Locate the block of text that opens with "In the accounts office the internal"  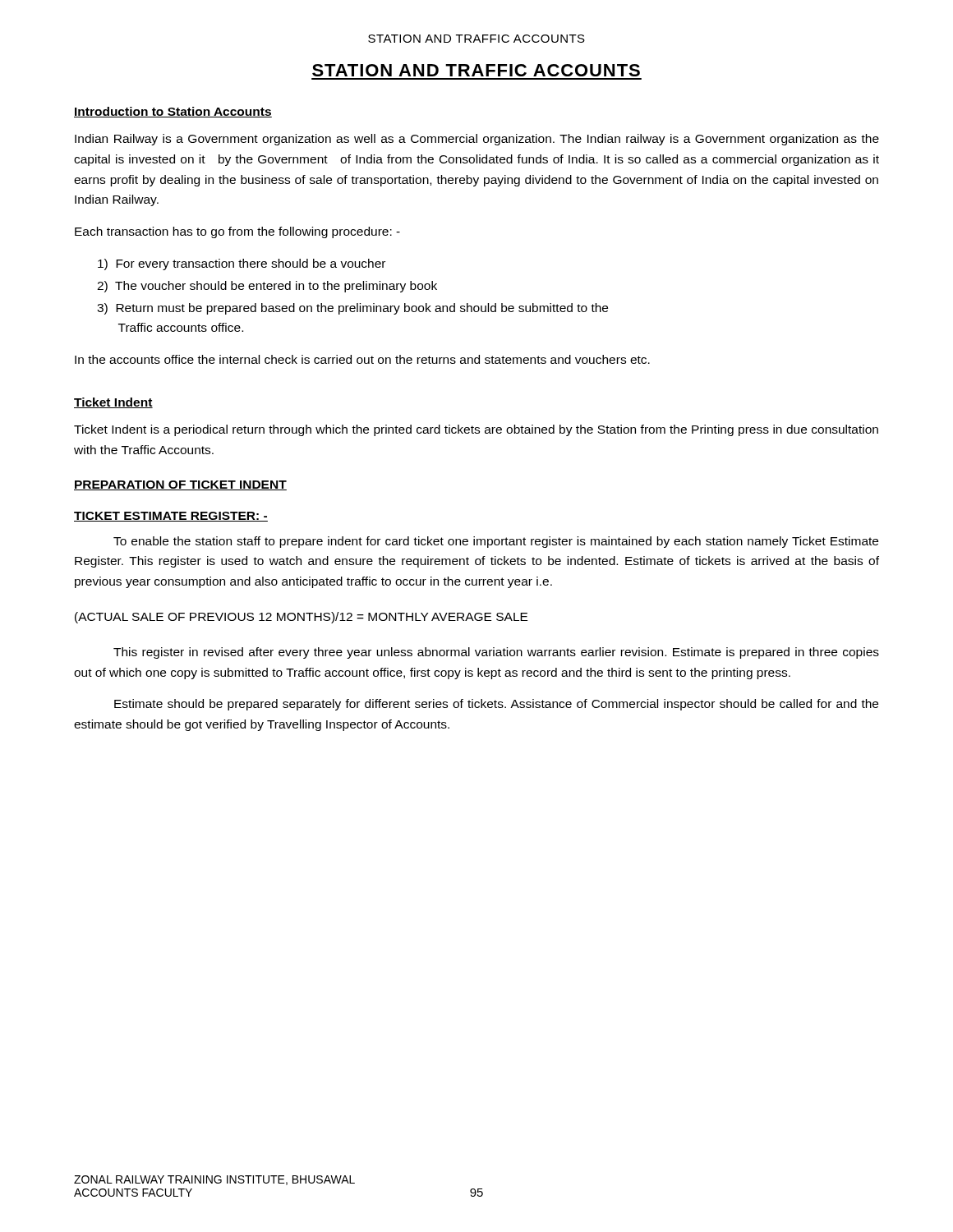tap(362, 359)
